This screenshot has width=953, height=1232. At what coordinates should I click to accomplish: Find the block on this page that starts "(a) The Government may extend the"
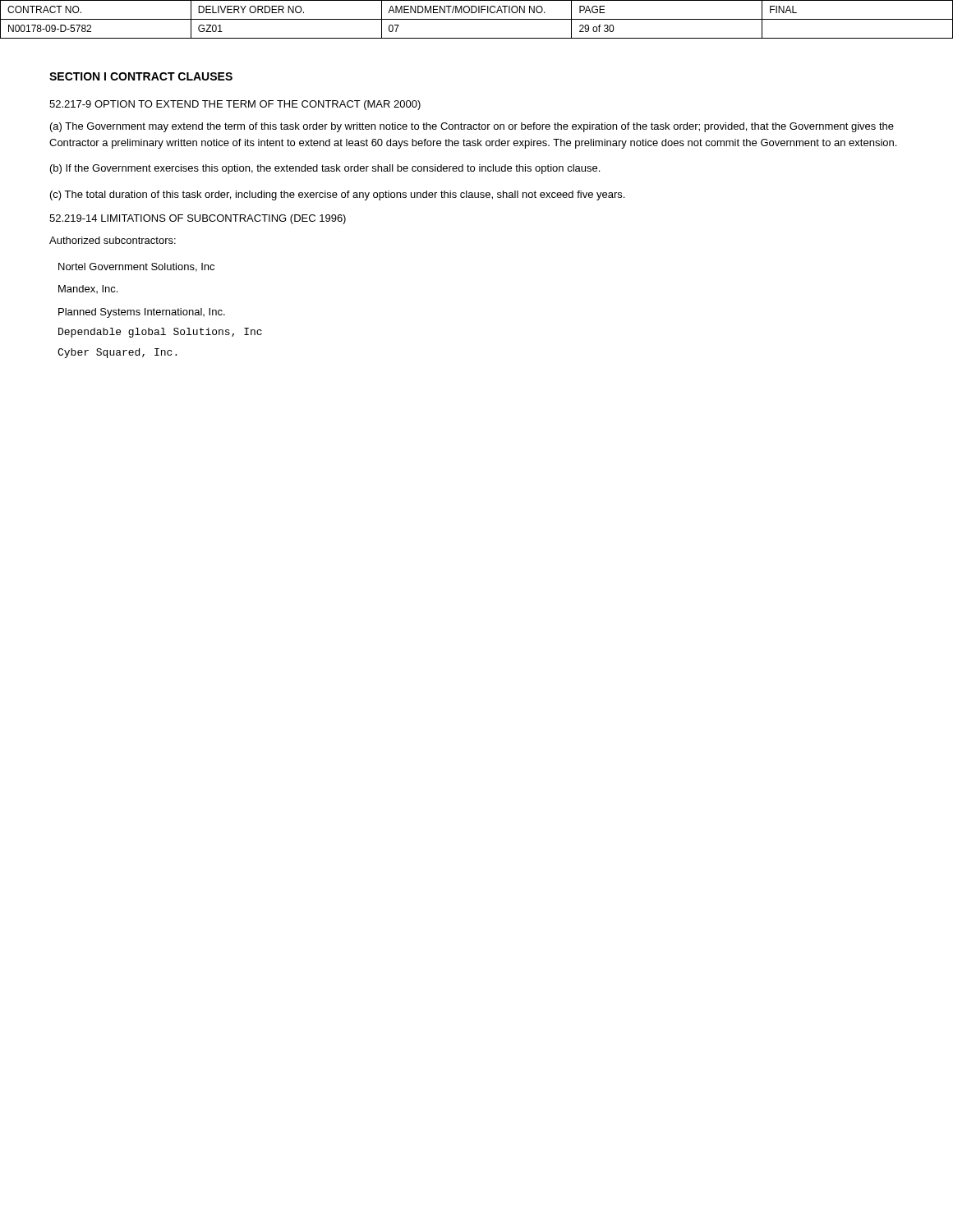point(473,134)
